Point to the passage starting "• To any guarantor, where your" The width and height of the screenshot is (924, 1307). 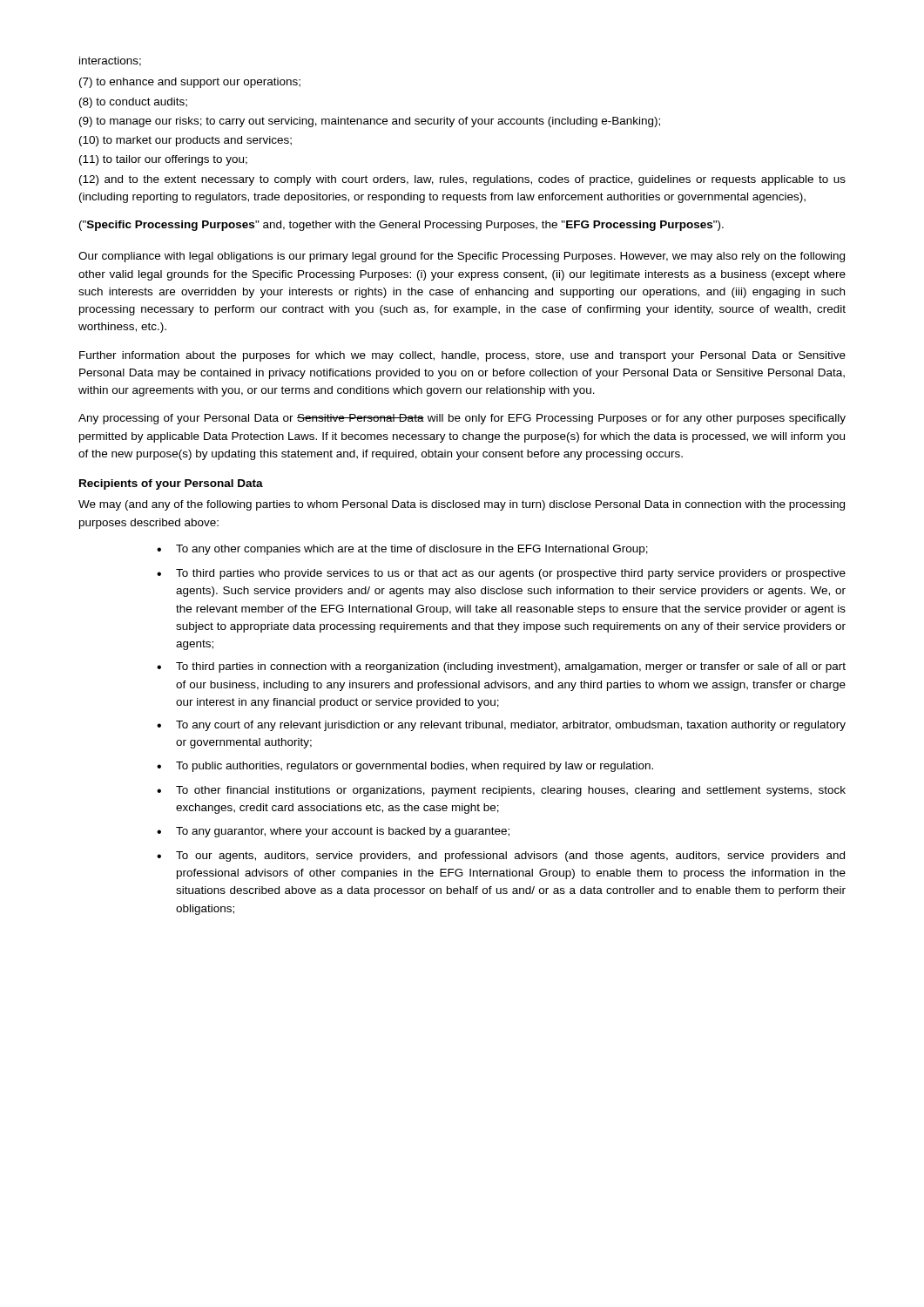pos(501,832)
